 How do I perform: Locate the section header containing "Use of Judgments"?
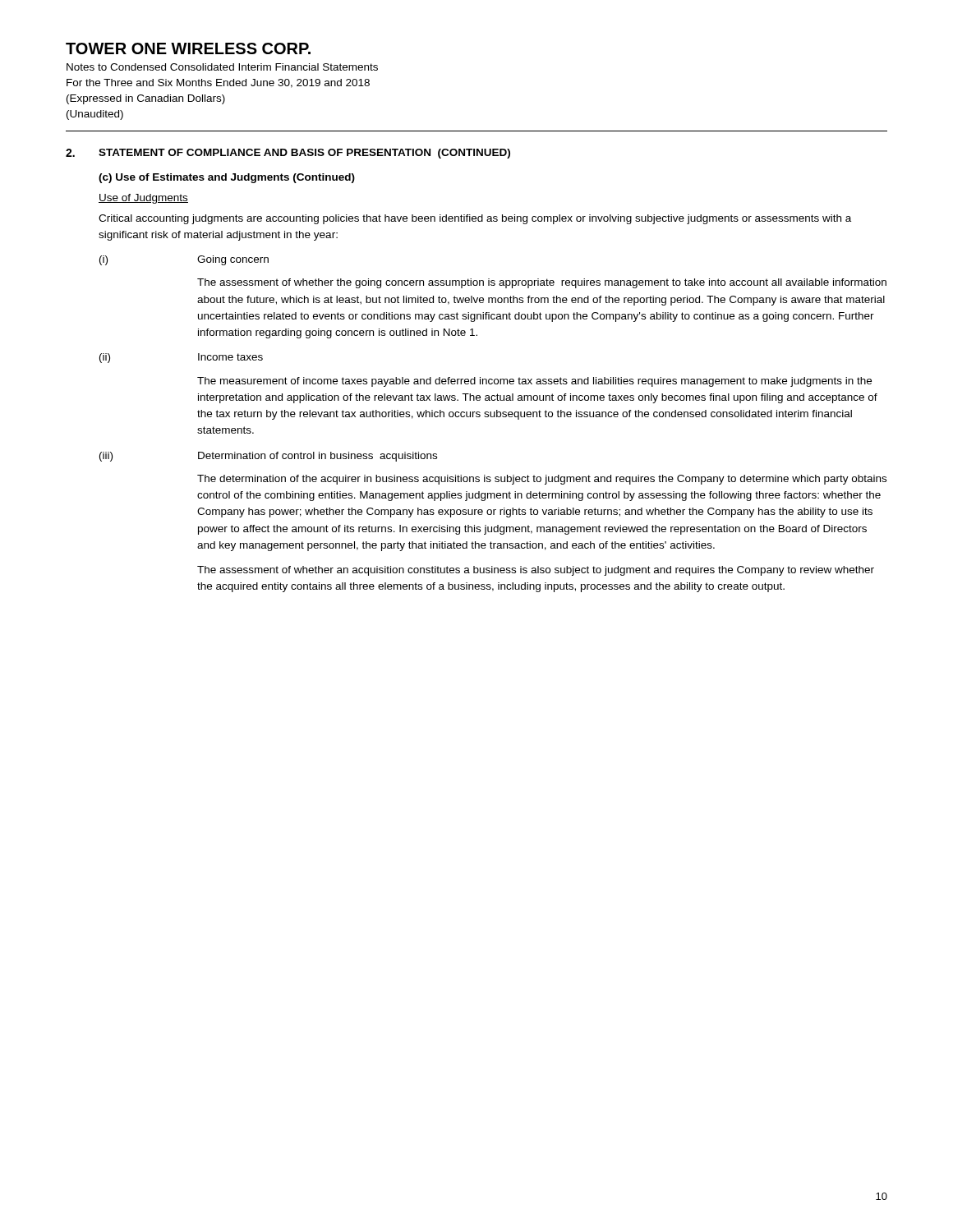coord(143,197)
